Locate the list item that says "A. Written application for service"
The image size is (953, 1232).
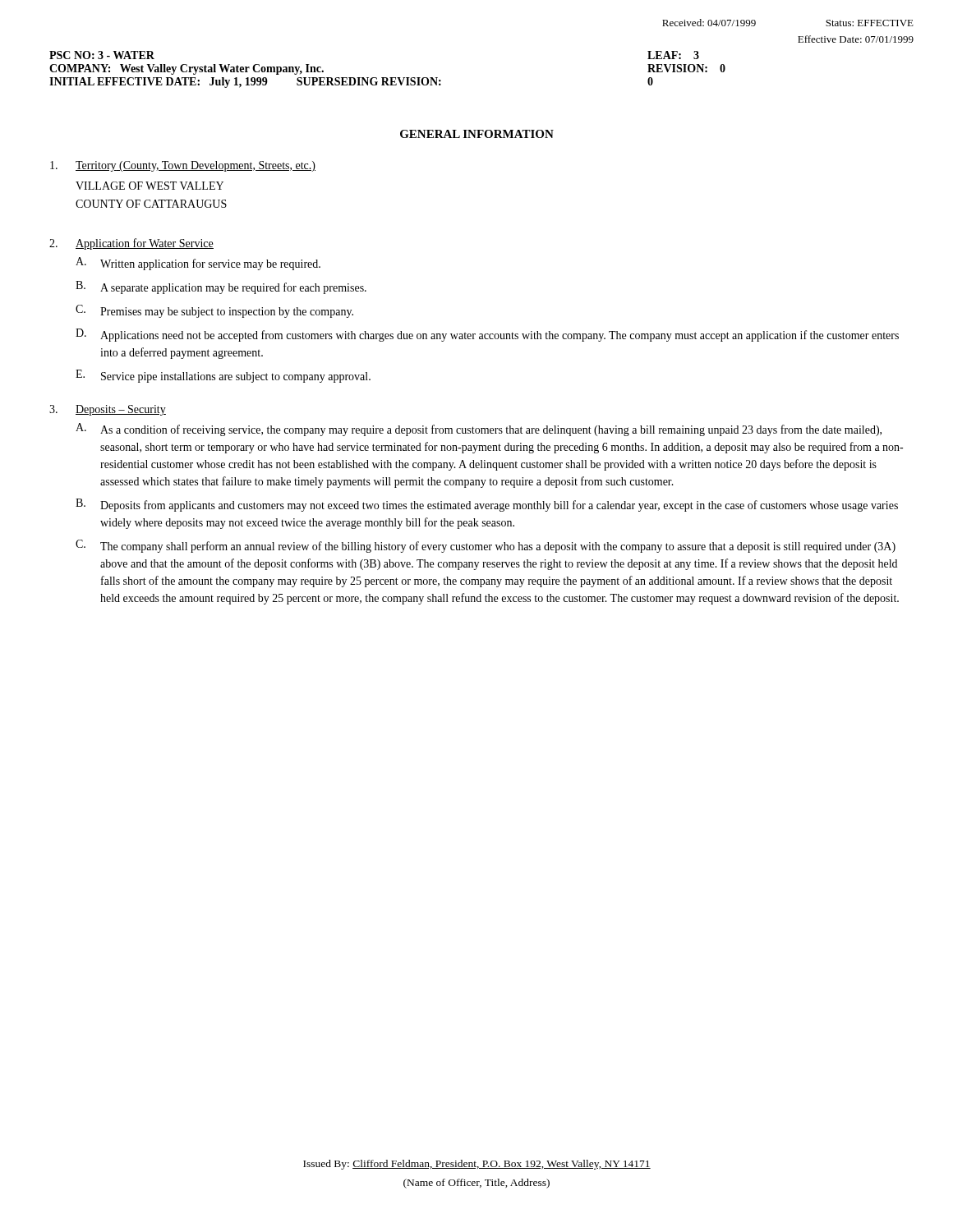tap(198, 264)
